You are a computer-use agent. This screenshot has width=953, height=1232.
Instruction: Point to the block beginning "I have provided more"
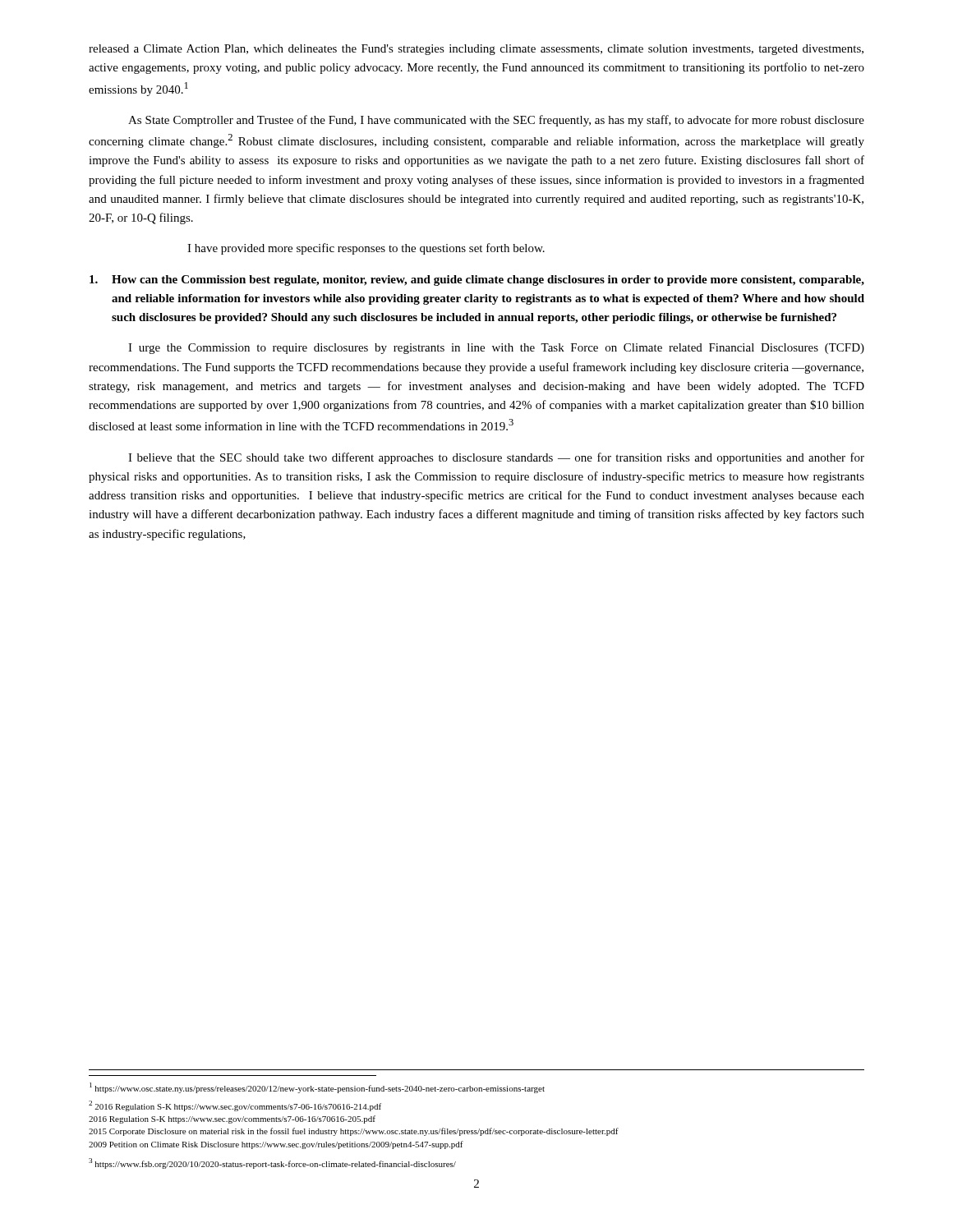click(366, 248)
